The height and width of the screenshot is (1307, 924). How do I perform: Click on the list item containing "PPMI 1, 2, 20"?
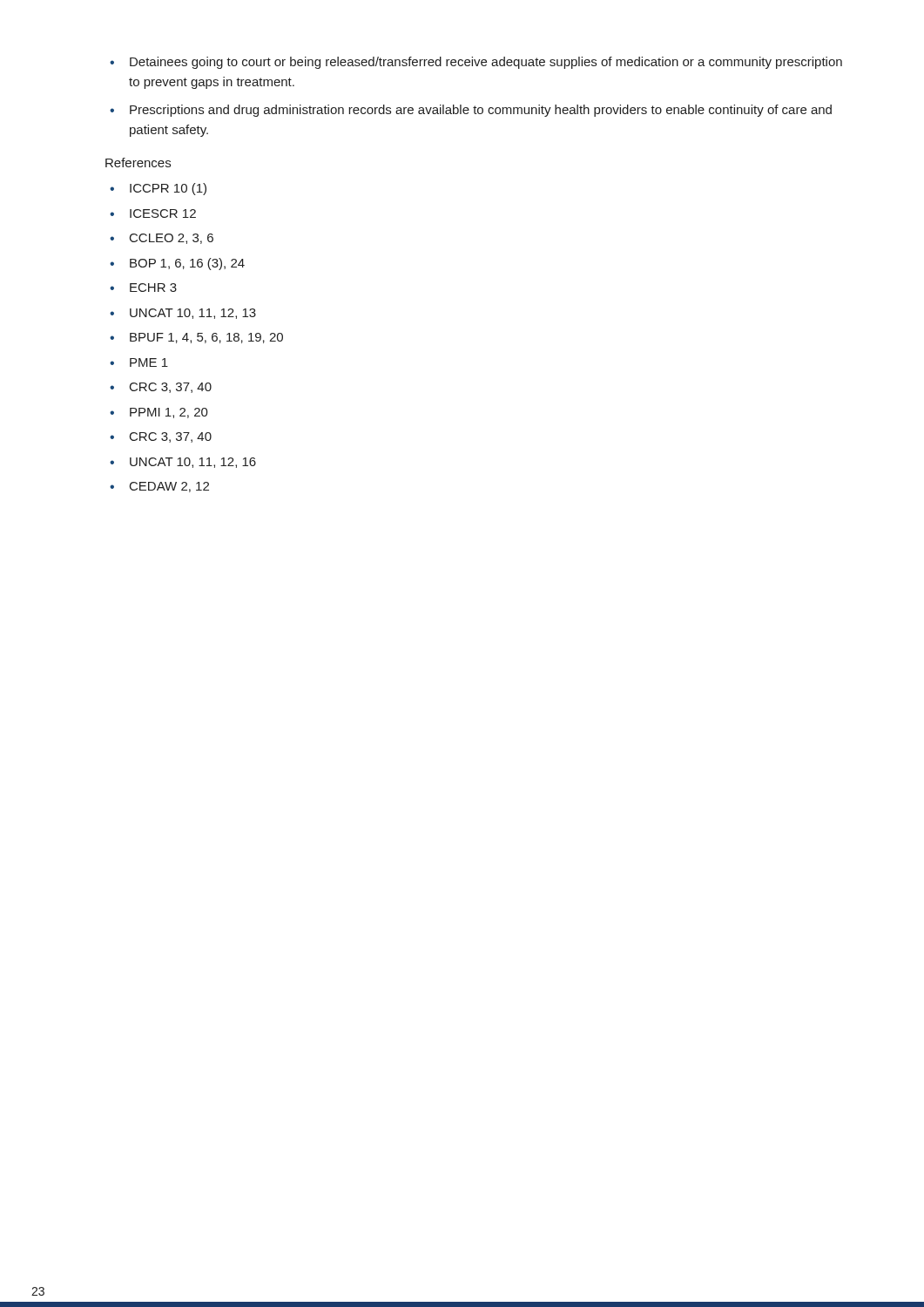pos(168,411)
